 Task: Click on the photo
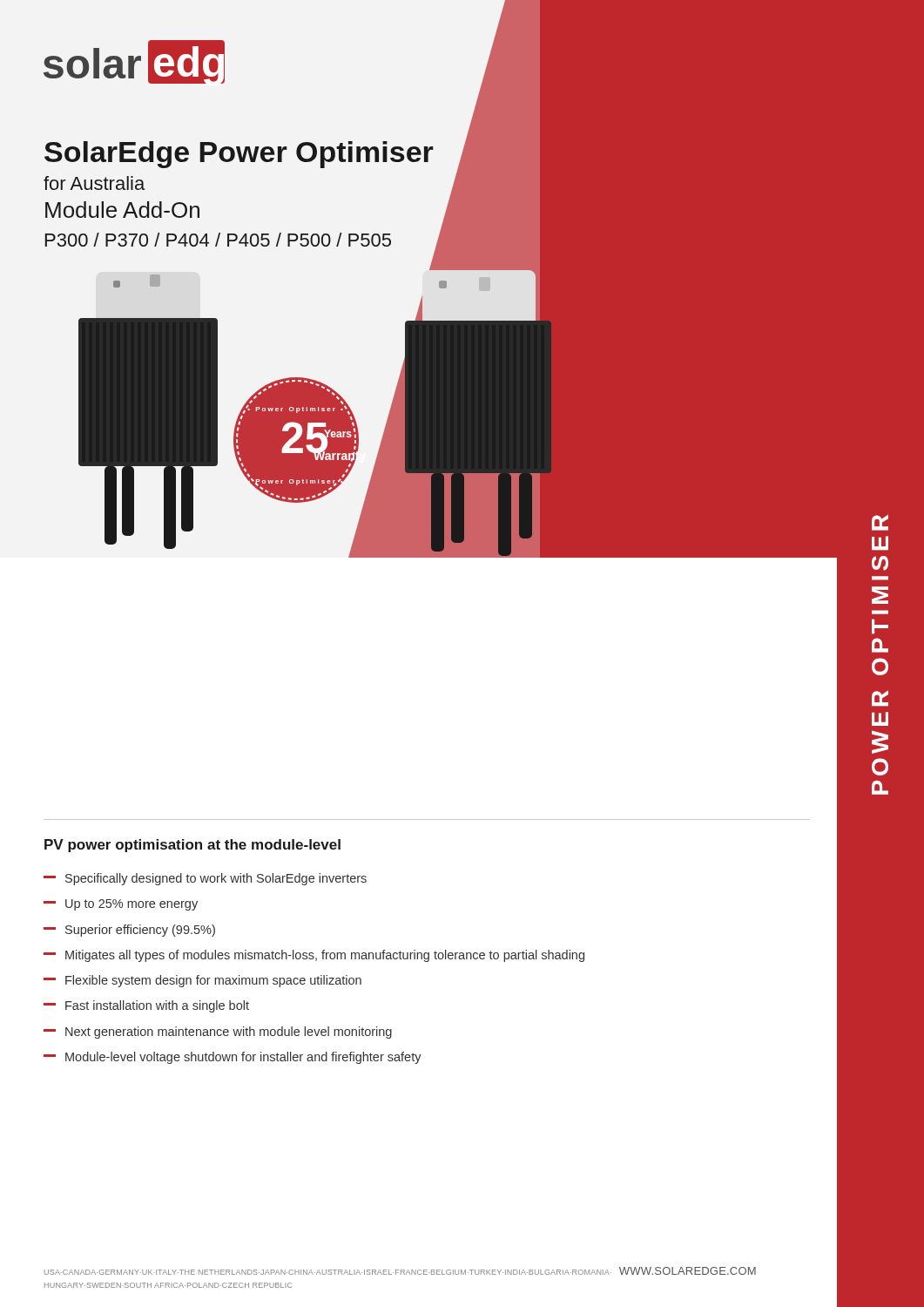point(374,418)
